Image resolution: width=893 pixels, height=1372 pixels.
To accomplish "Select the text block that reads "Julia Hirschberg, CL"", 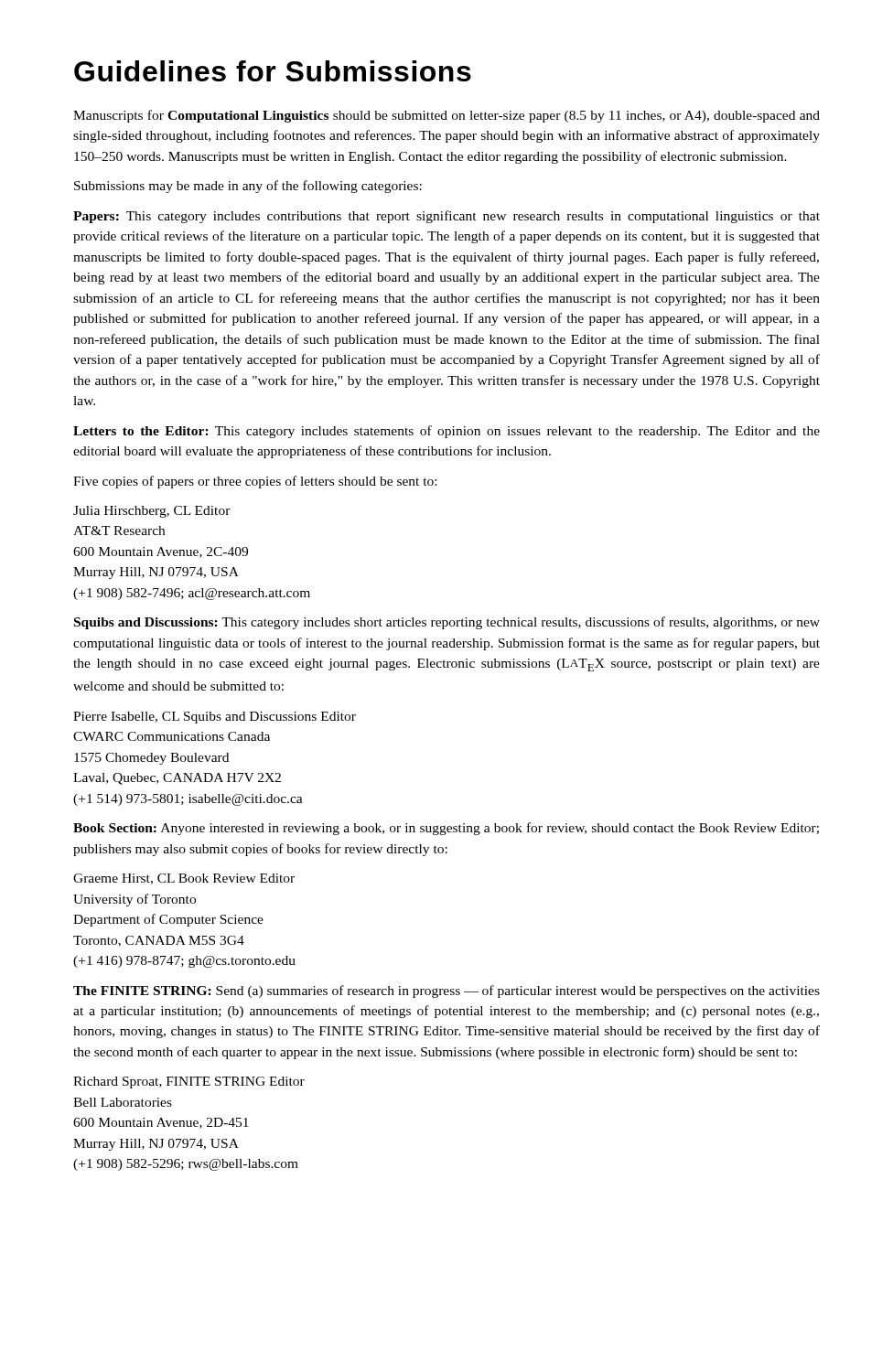I will point(152,512).
